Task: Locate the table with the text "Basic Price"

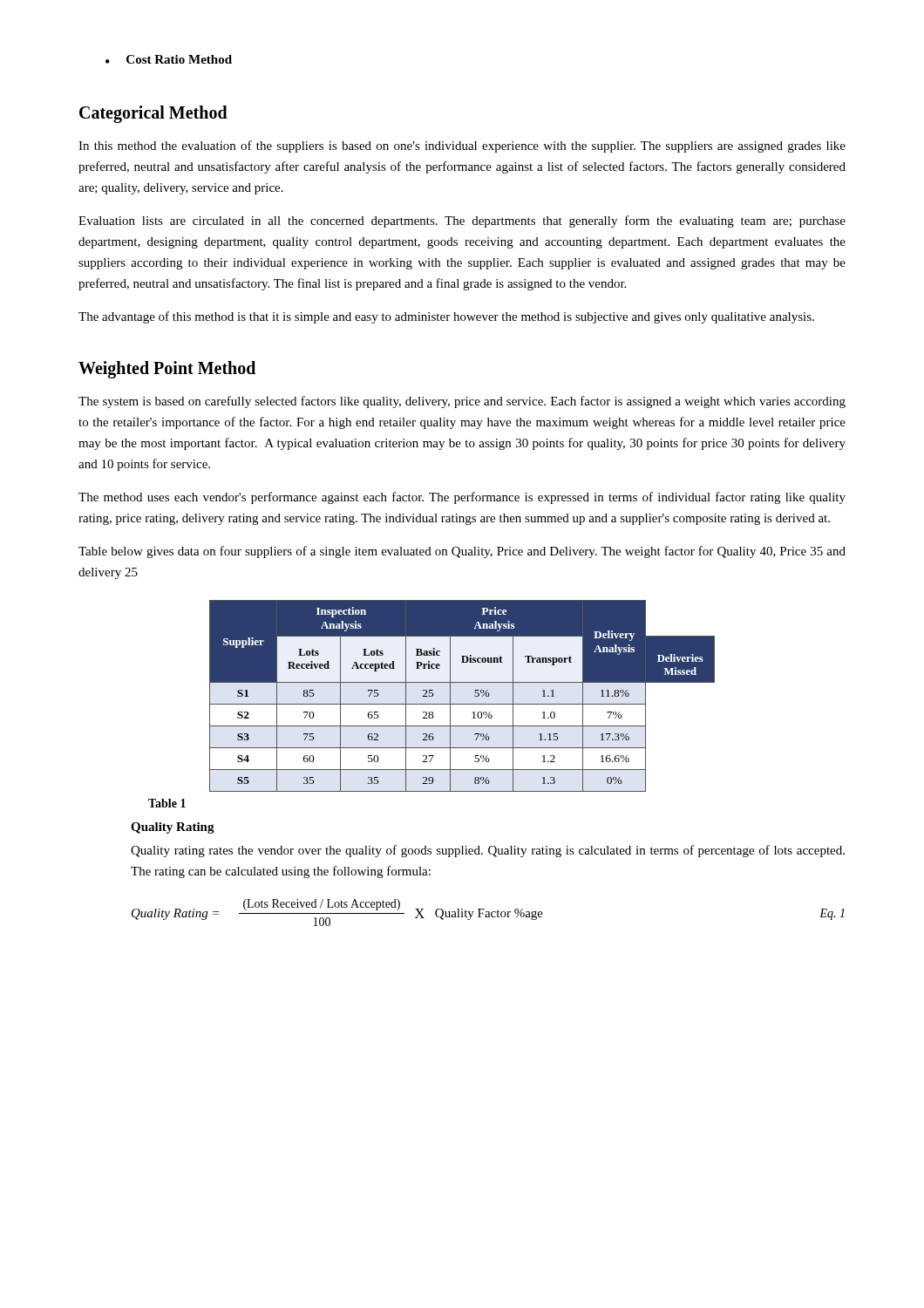Action: point(462,696)
